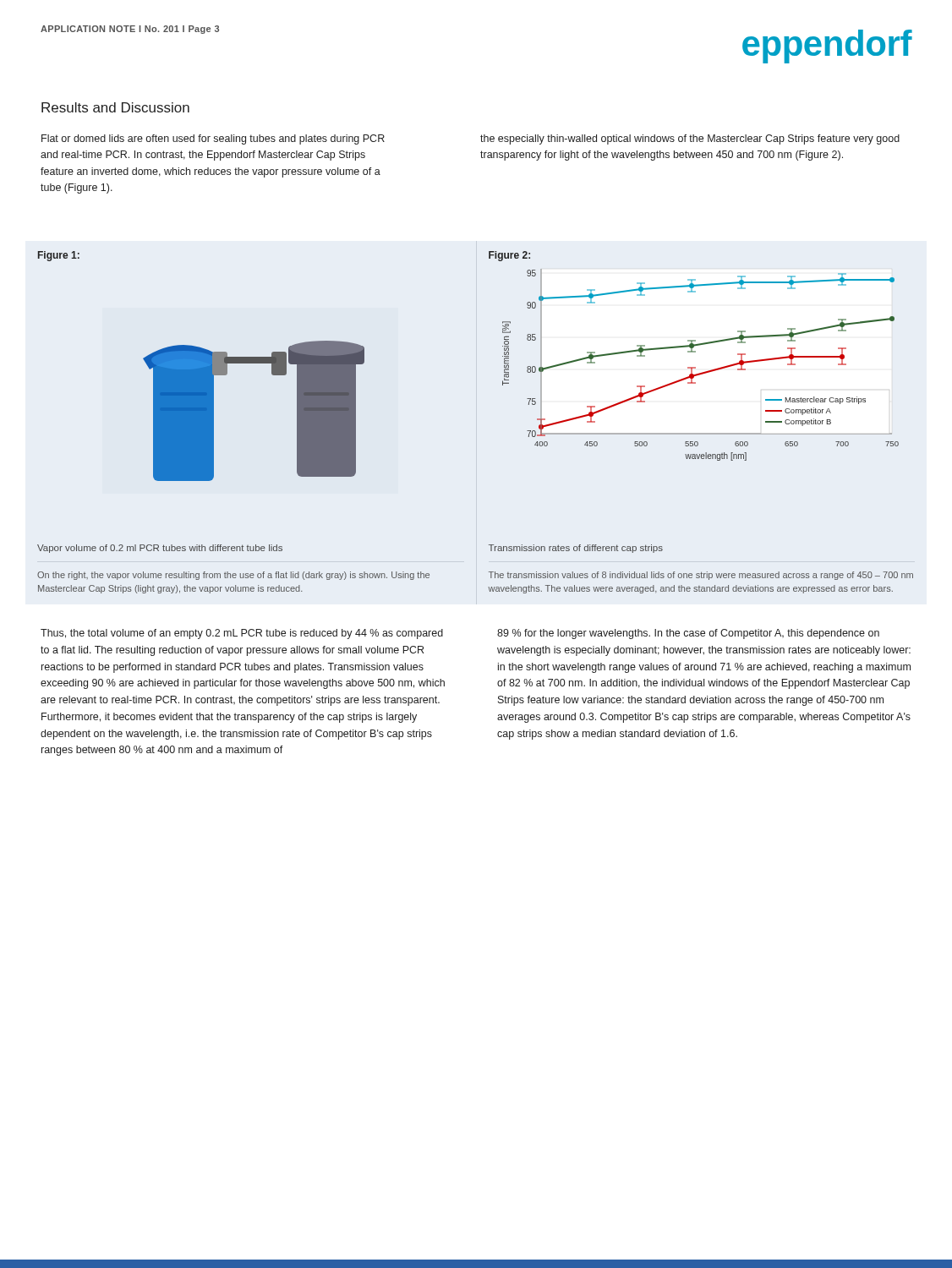Click on the text block with the text "Flat or domed lids are often used for"
Viewport: 952px width, 1268px height.
(x=213, y=163)
